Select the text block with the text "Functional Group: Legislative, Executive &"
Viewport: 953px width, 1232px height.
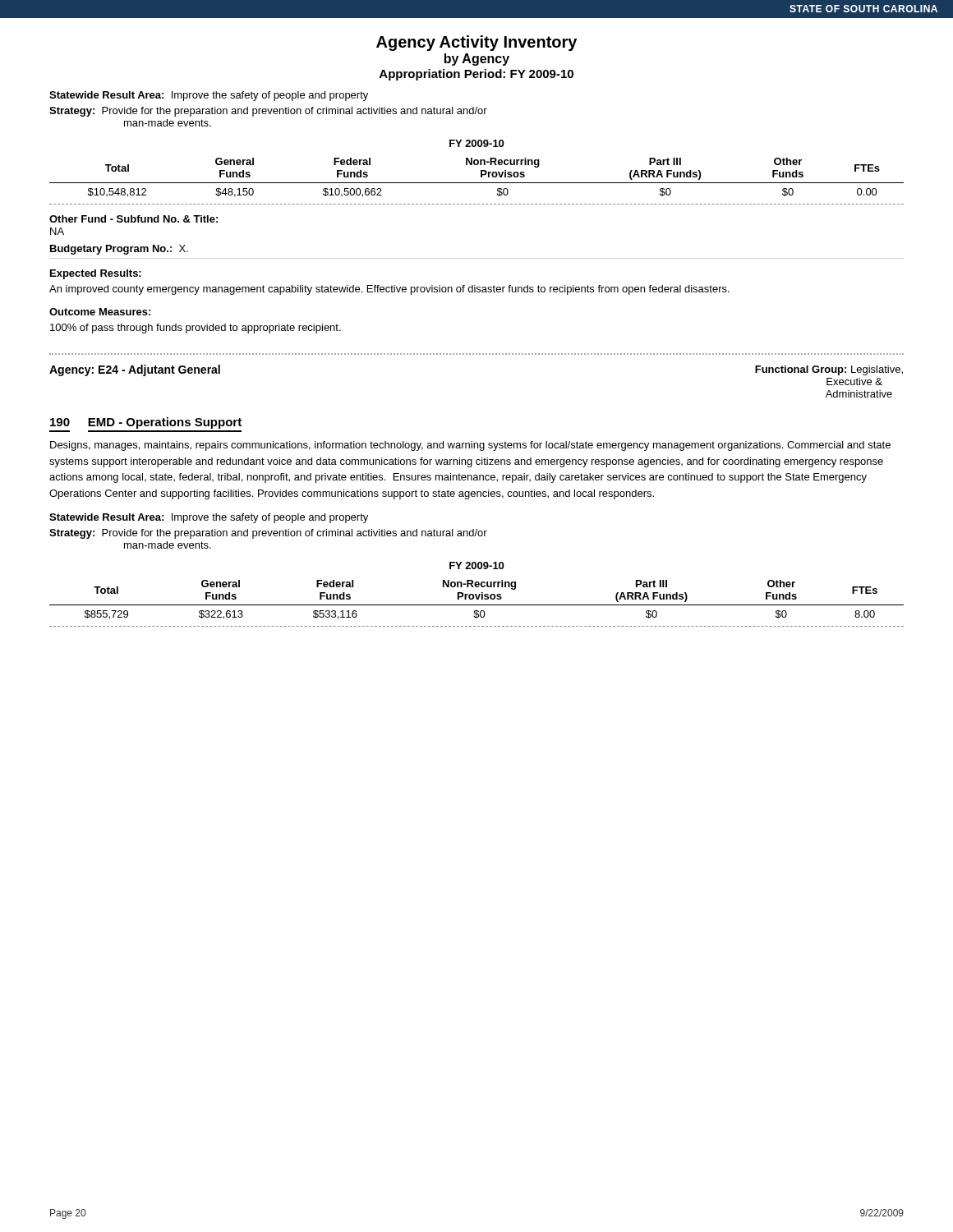coord(829,382)
